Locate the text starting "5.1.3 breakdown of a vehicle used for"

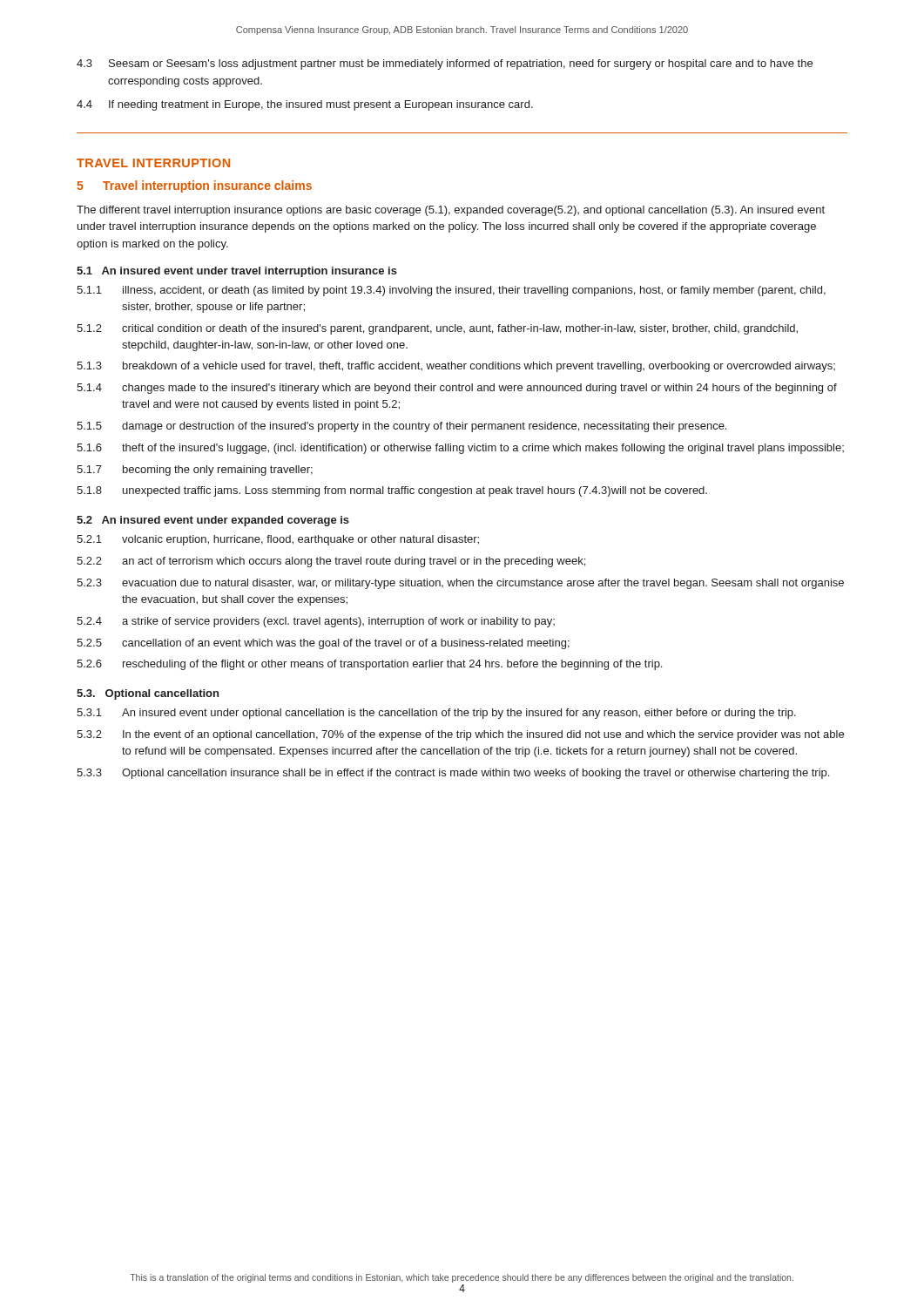462,367
